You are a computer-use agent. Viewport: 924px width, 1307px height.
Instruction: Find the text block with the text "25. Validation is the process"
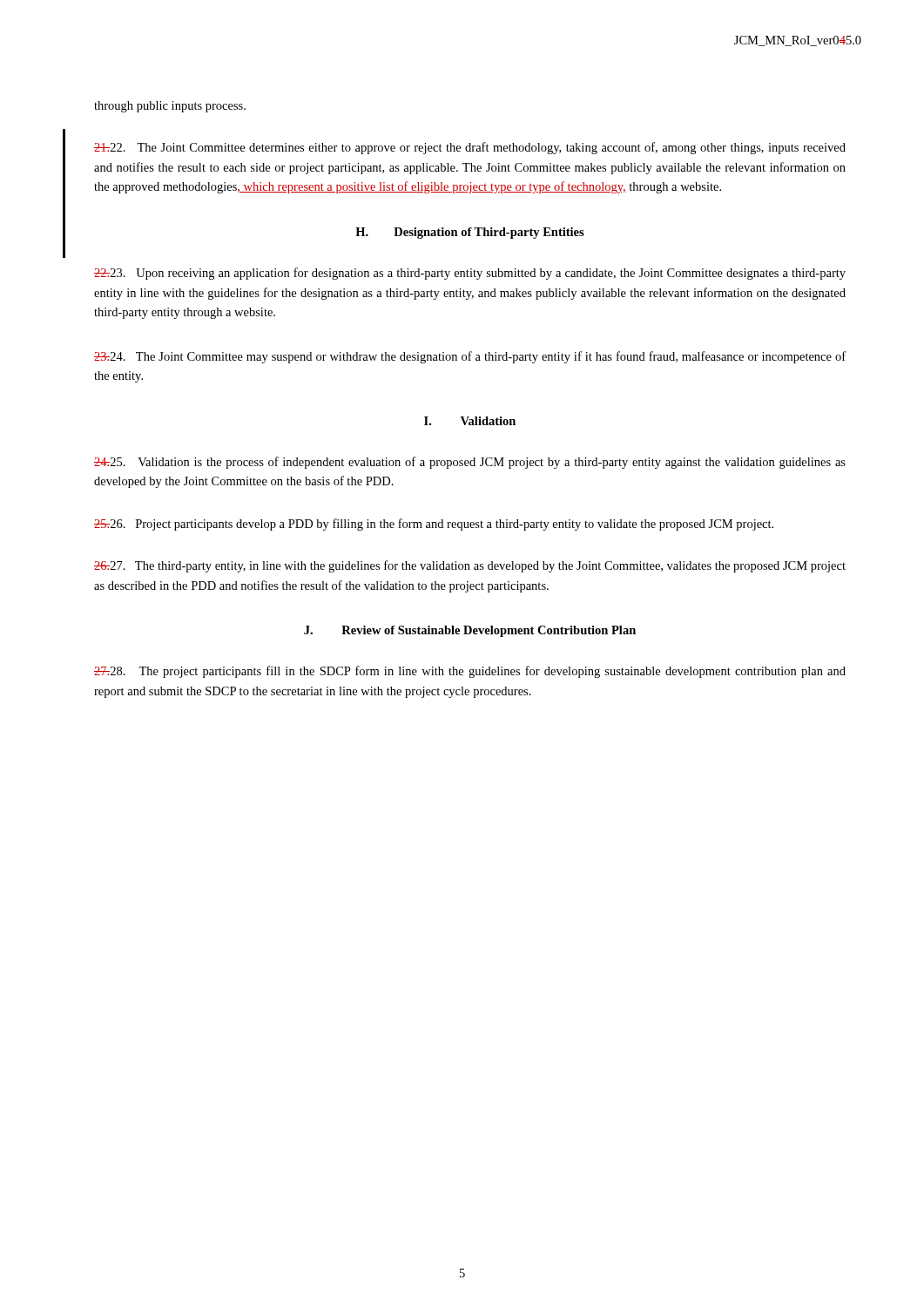[x=470, y=471]
